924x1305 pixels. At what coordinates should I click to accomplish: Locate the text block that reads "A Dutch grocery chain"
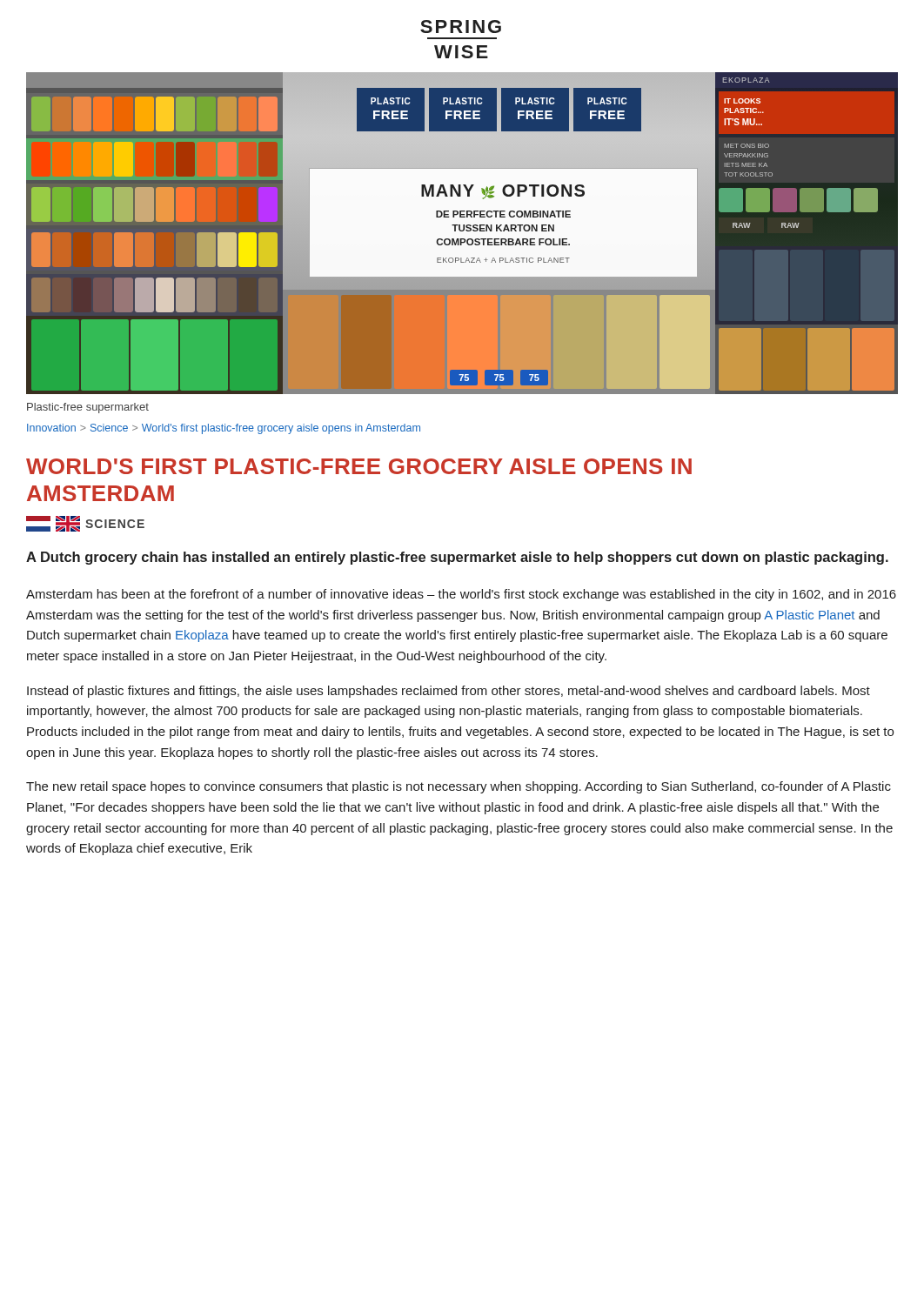457,557
